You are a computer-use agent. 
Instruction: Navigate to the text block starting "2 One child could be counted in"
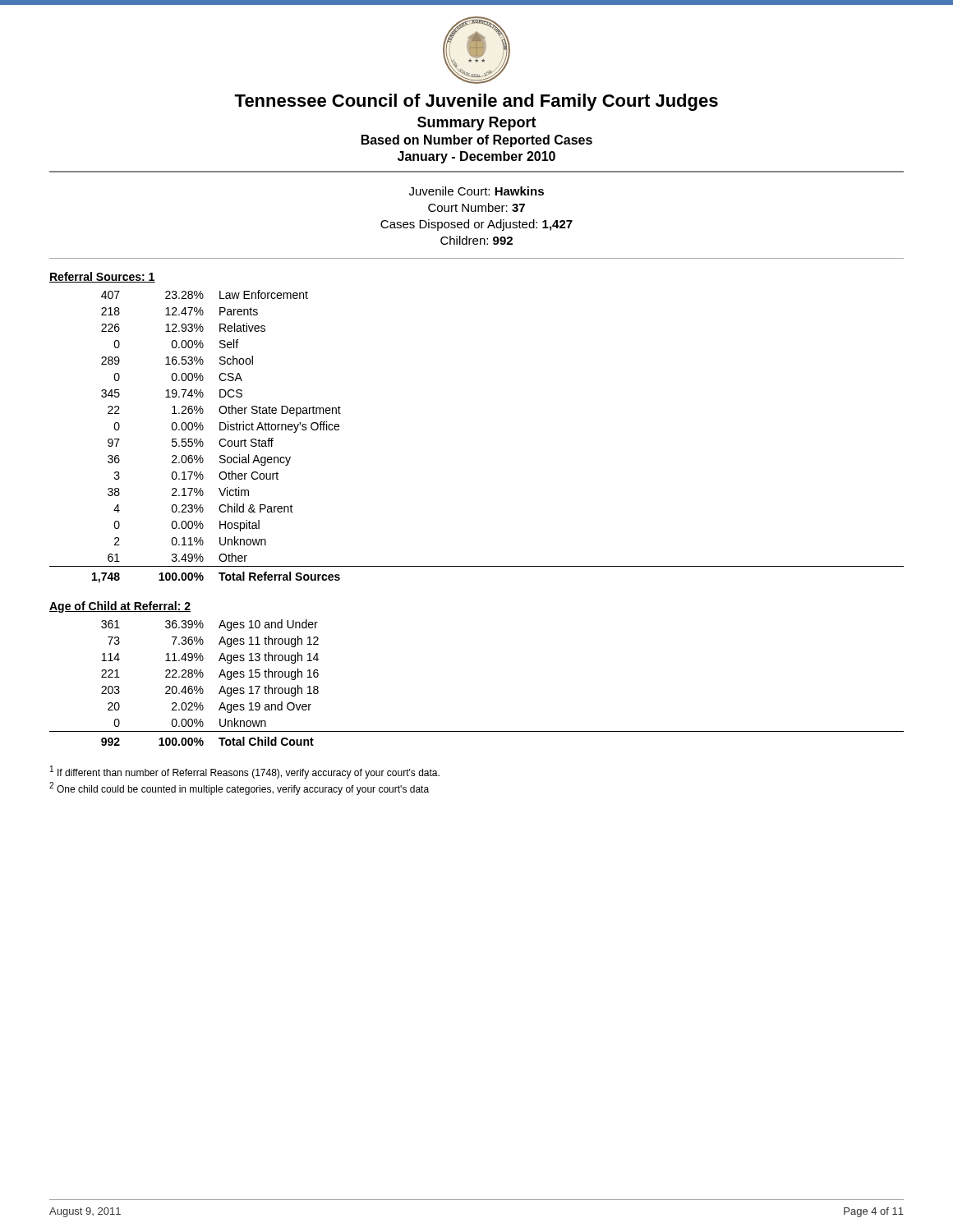(239, 788)
